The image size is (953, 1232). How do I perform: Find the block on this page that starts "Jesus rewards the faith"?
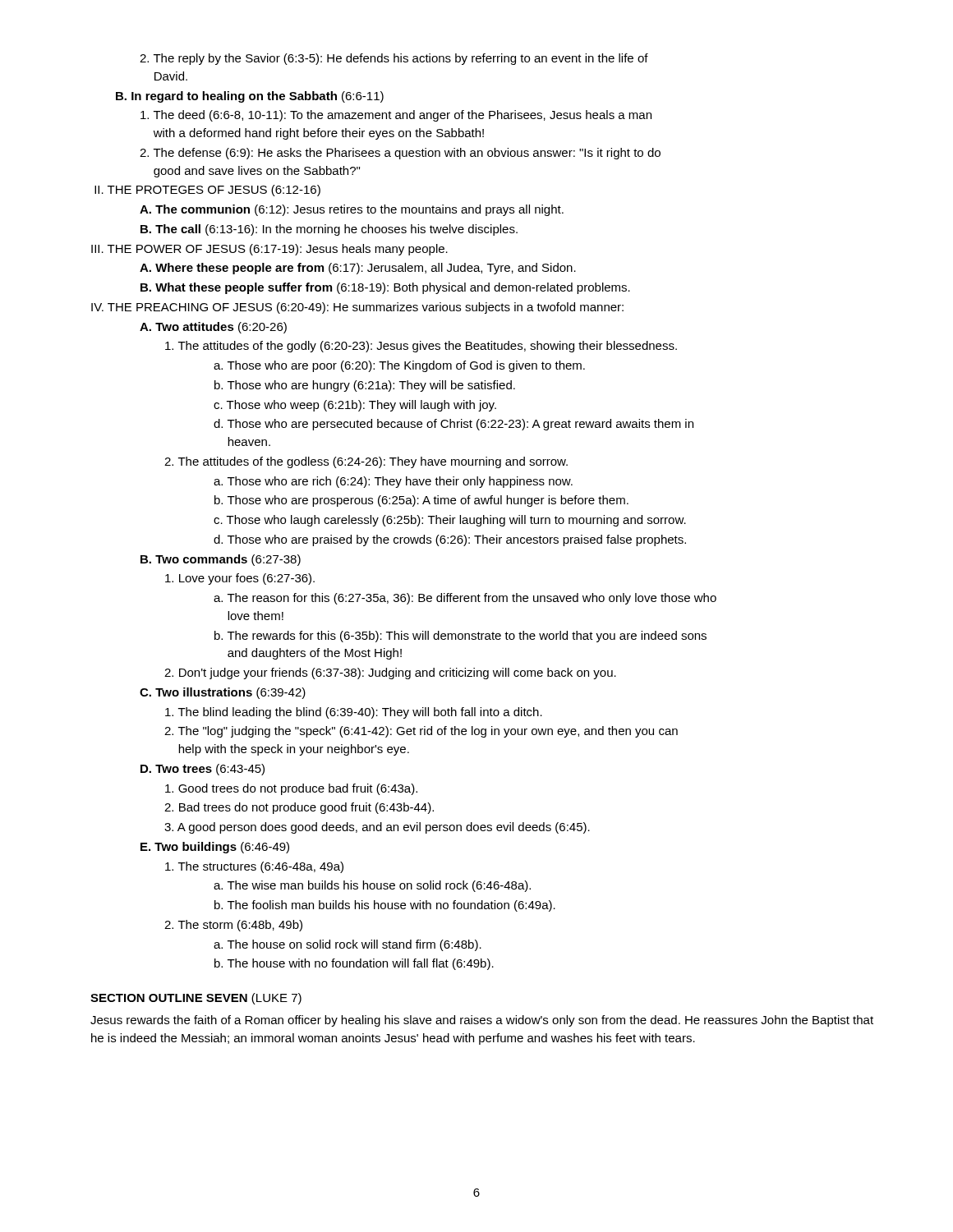click(x=482, y=1029)
